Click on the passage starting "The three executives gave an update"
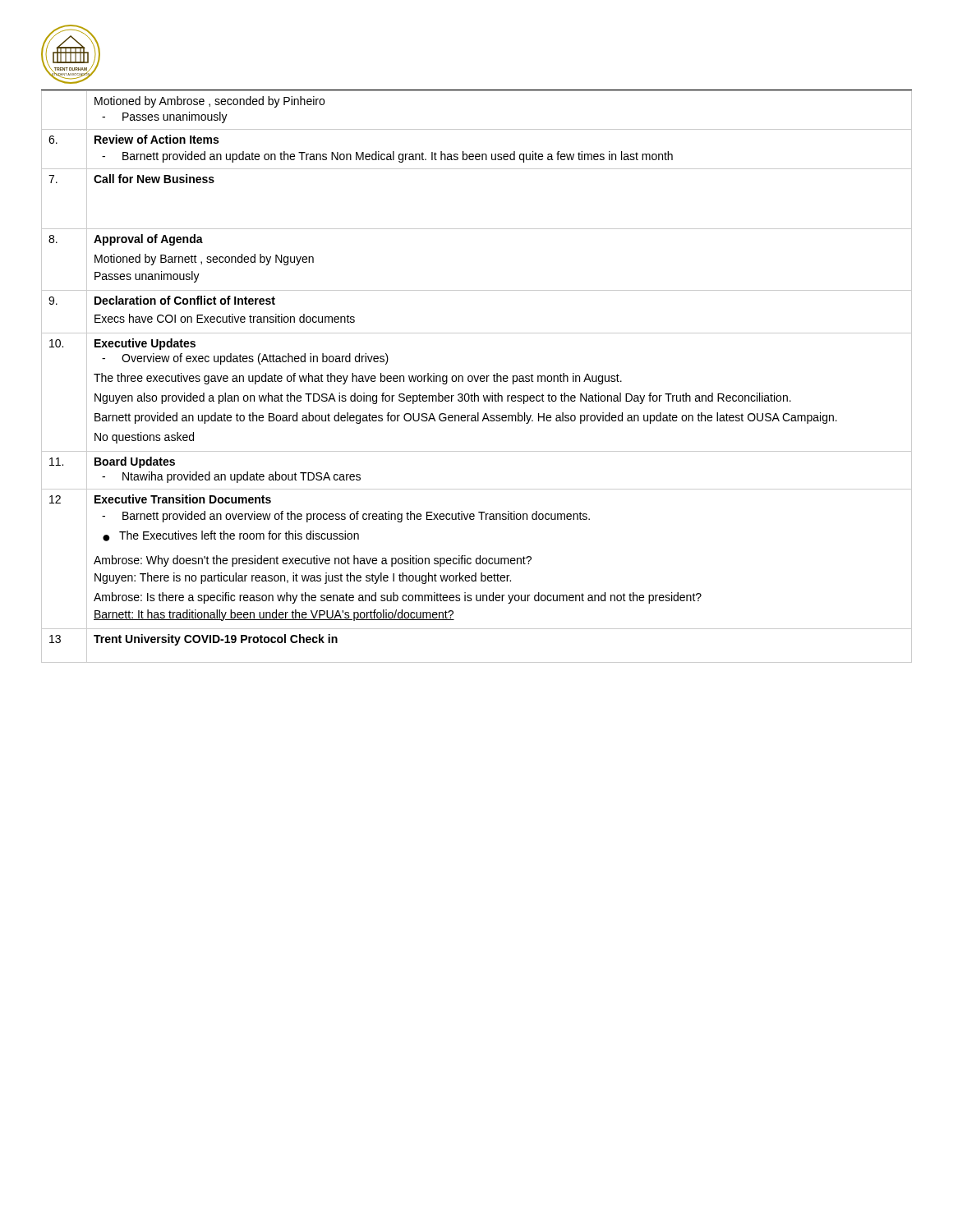 499,407
